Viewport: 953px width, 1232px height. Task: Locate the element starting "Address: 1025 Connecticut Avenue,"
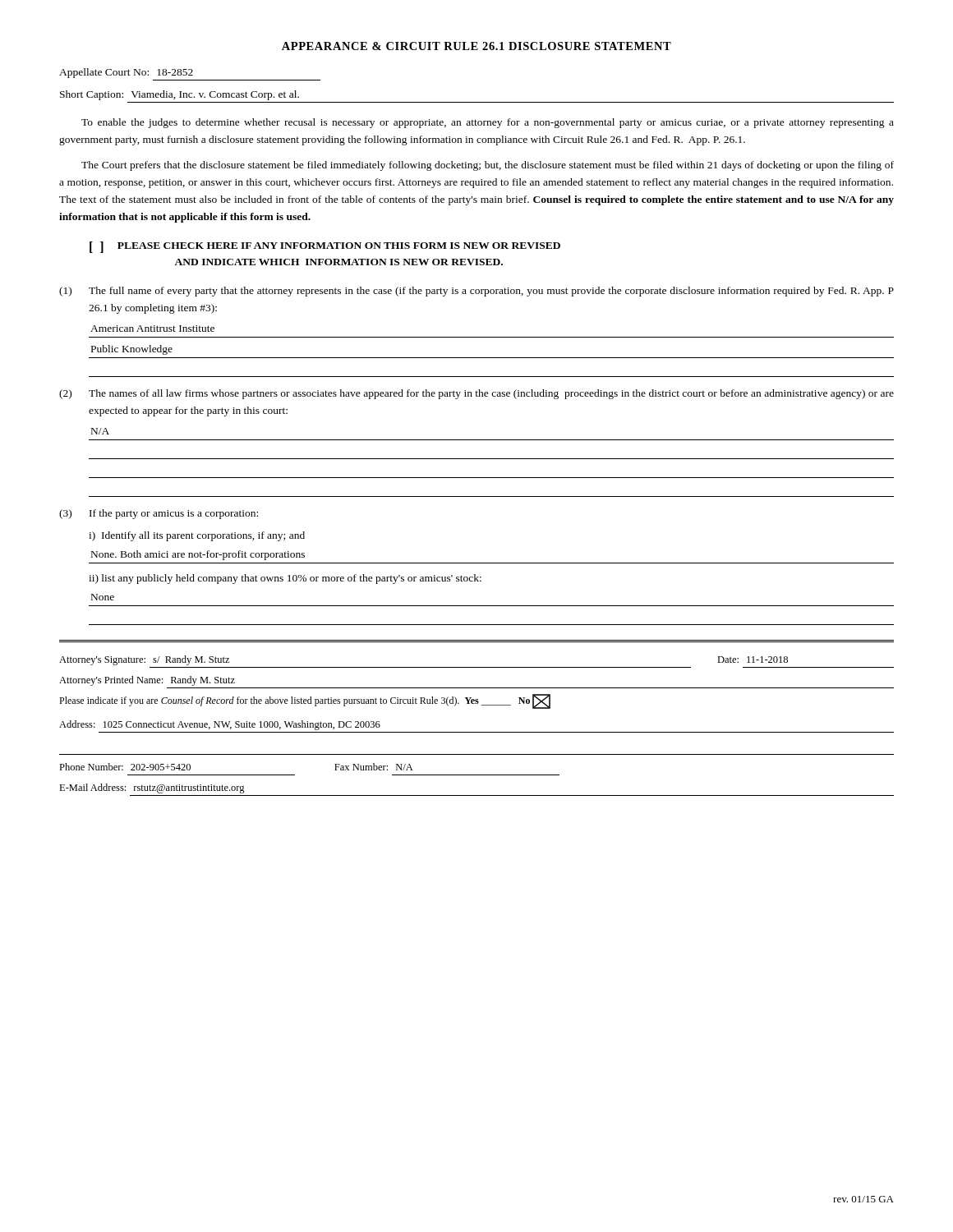[x=476, y=736]
